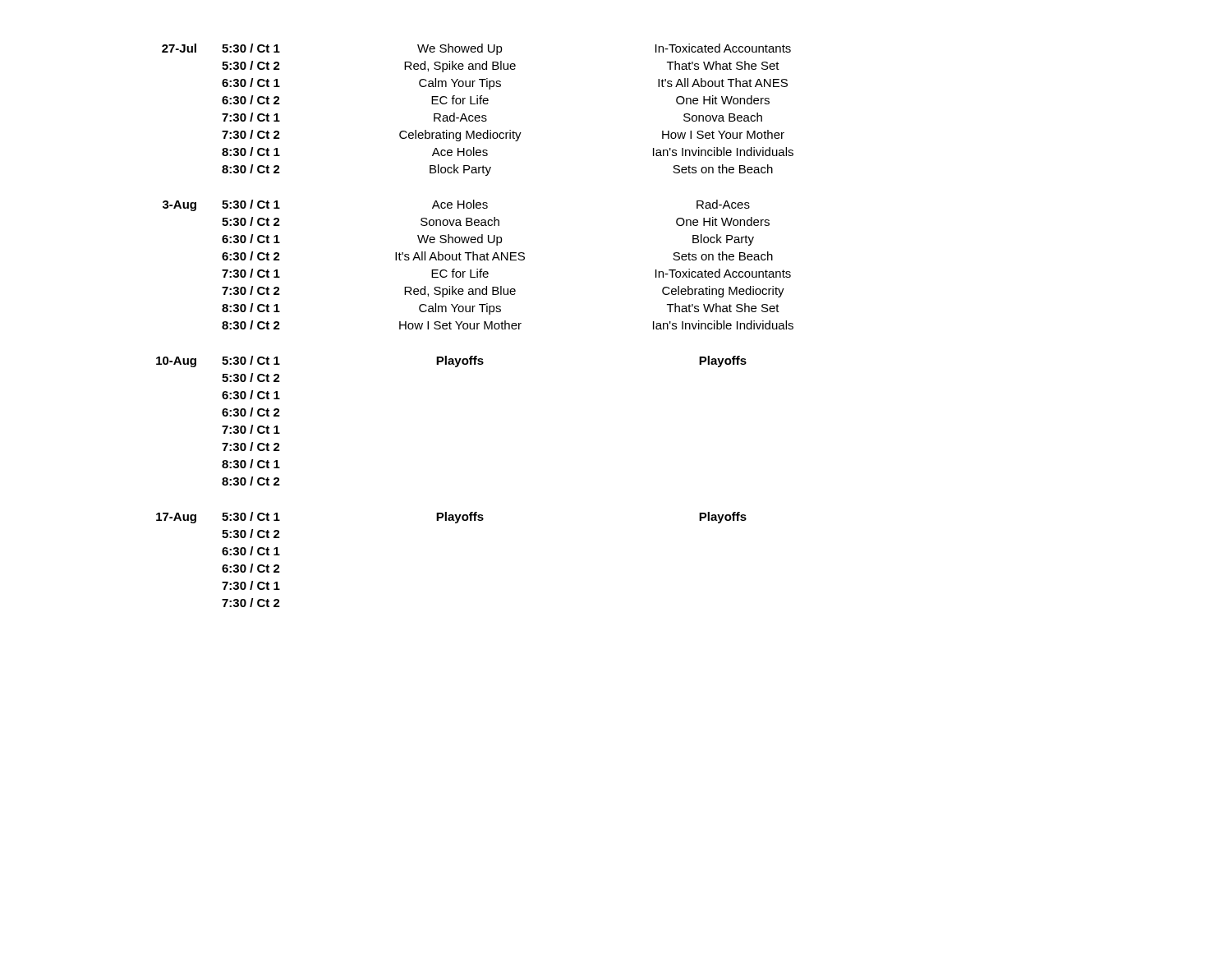Click the passage that begins "7:30 / Ct 2 Red, Spike and Blue"
This screenshot has height=953, width=1232.
click(503, 292)
